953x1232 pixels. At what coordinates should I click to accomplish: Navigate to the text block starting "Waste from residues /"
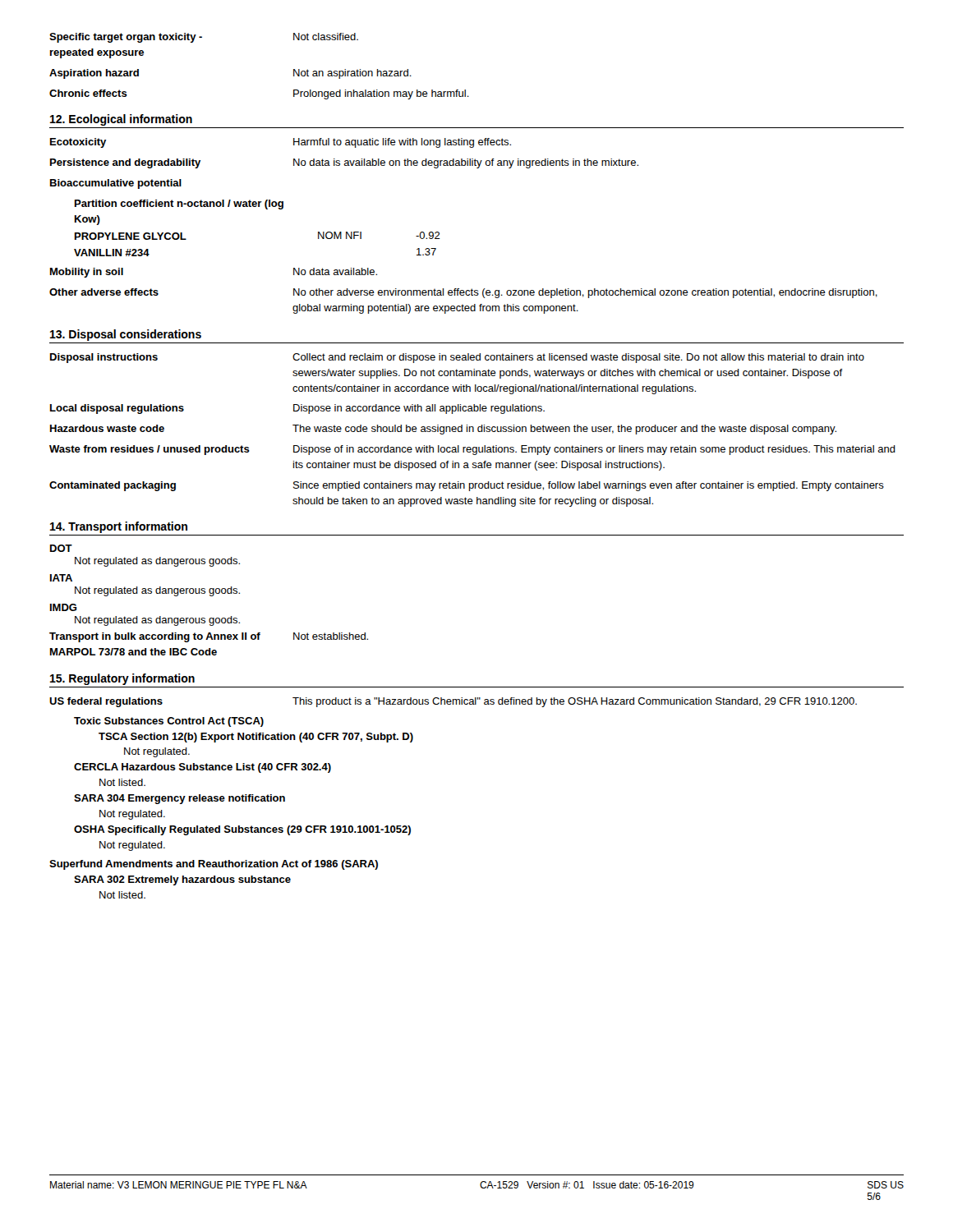[476, 457]
